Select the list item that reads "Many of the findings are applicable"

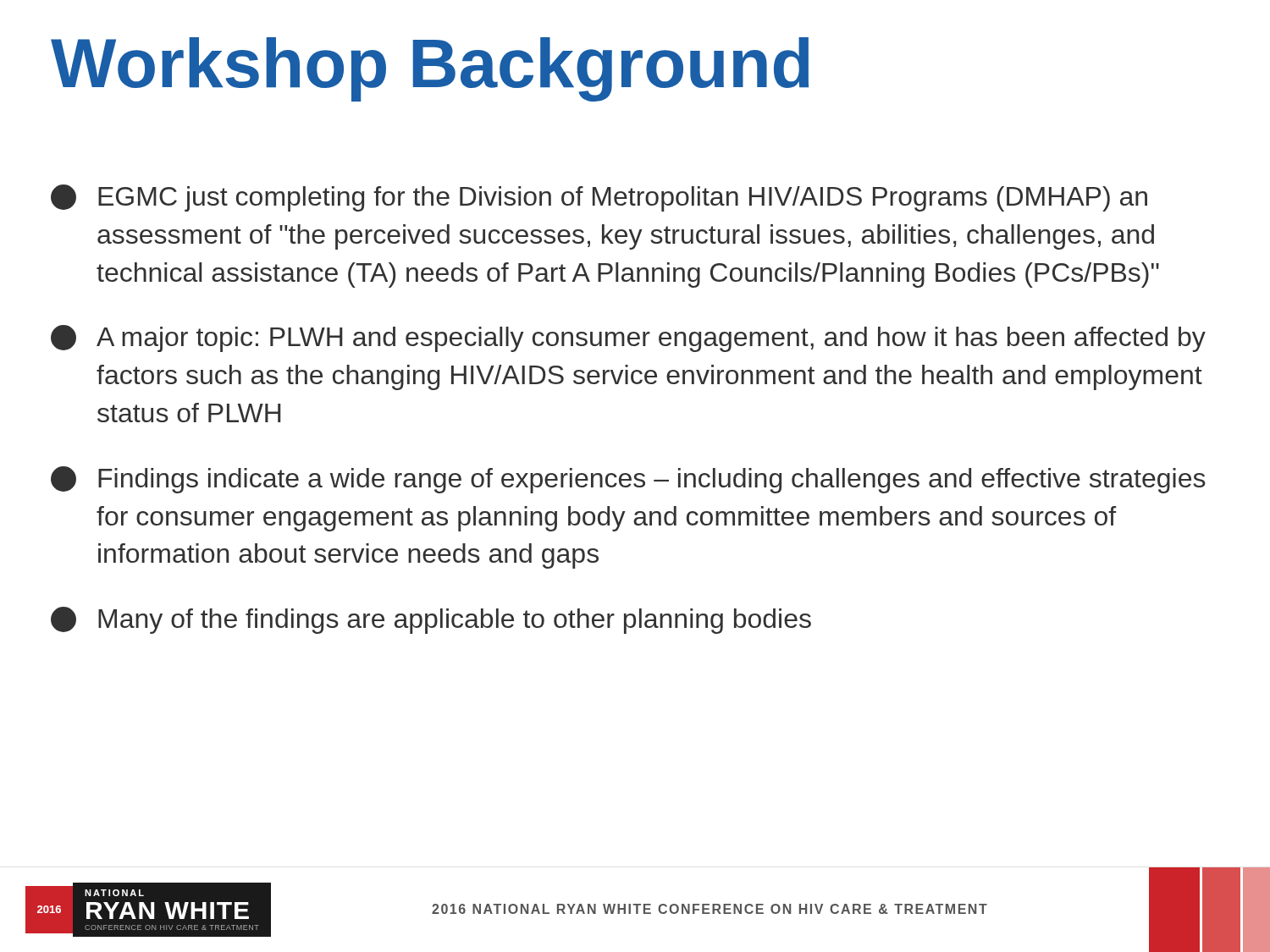[x=635, y=619]
